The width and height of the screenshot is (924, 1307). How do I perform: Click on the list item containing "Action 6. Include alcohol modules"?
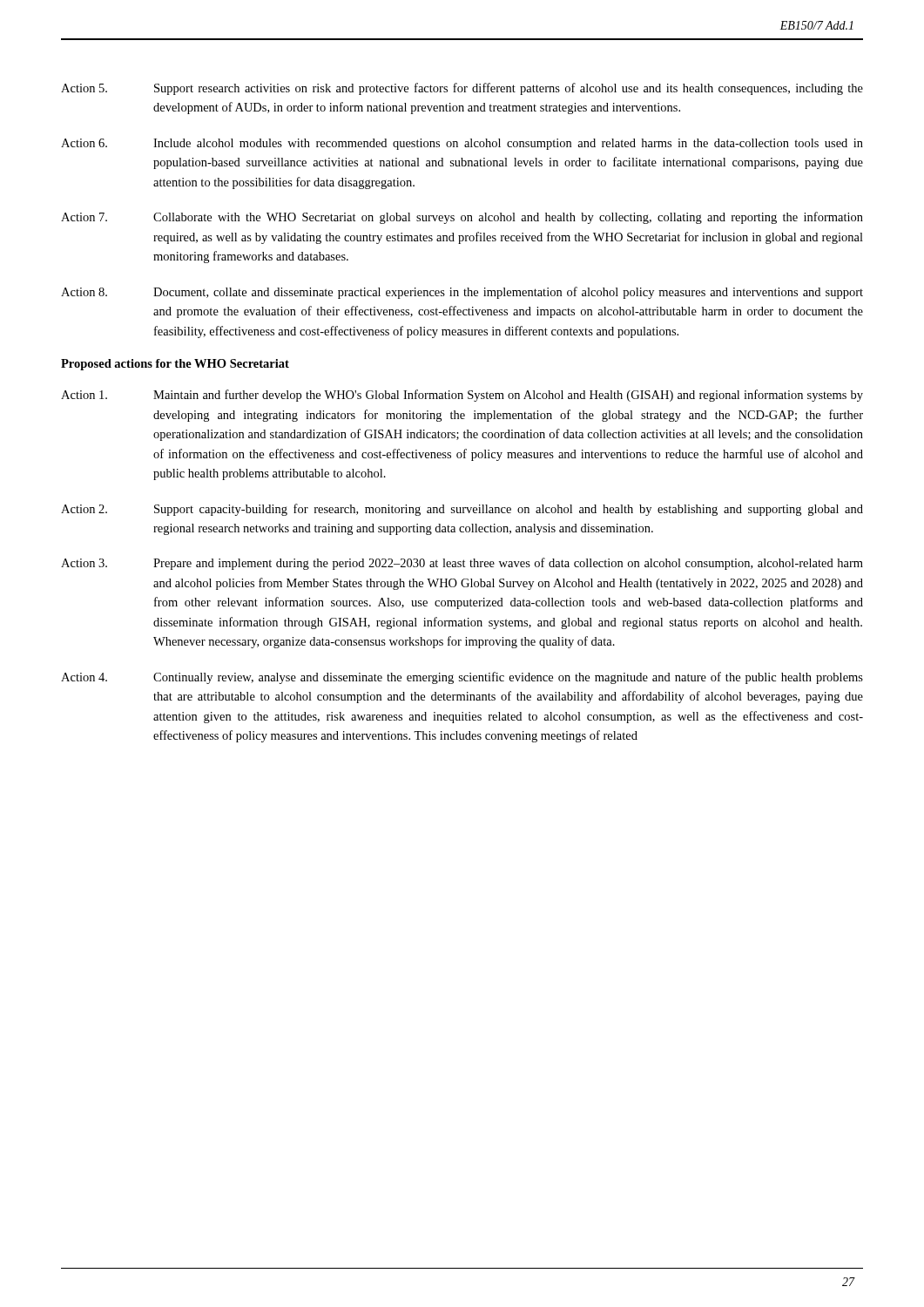pyautogui.click(x=462, y=163)
